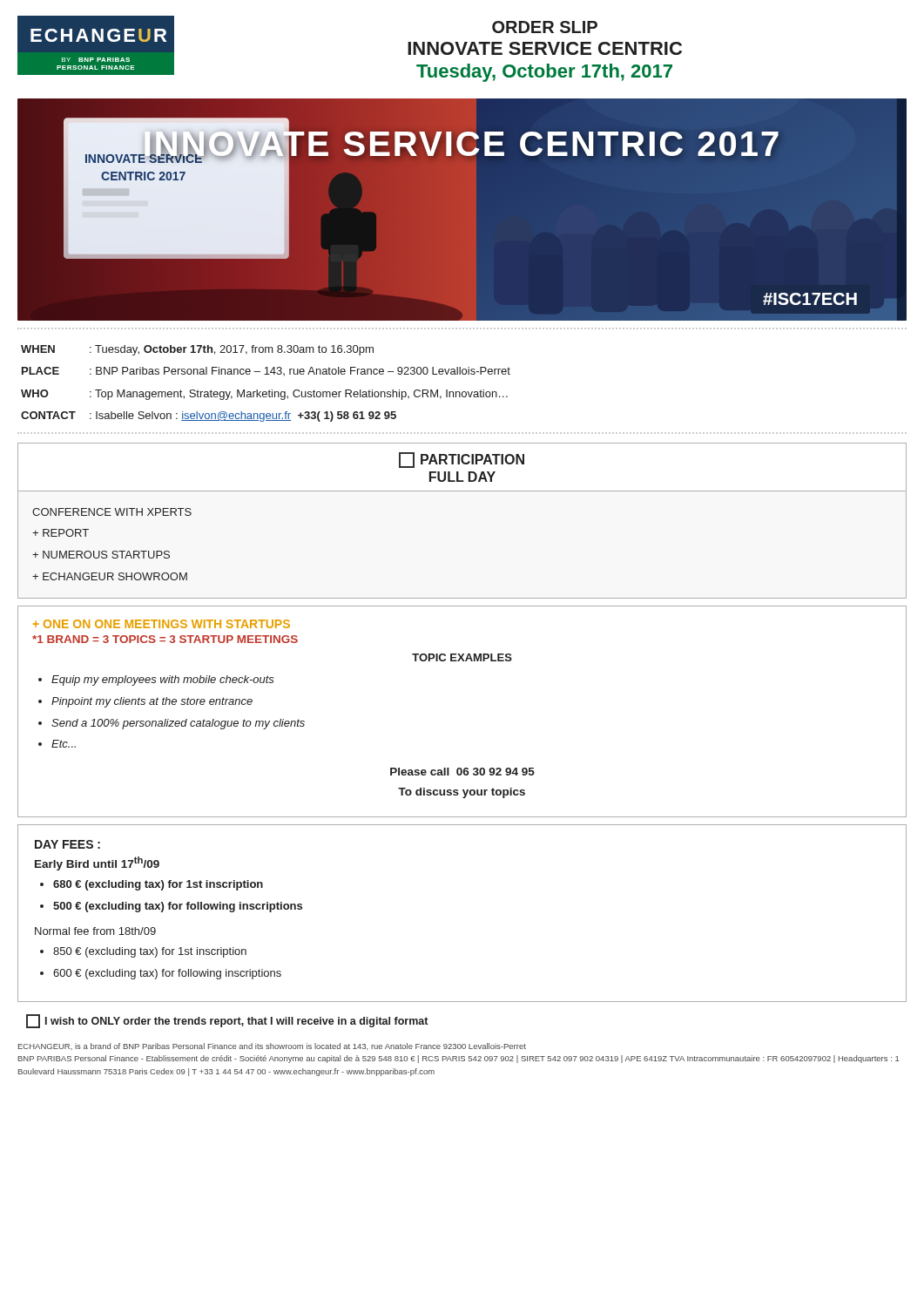Screen dimensions: 1307x924
Task: Locate the text block that reads "+ ONE ON ONE MEETINGS WITH"
Action: (x=162, y=624)
